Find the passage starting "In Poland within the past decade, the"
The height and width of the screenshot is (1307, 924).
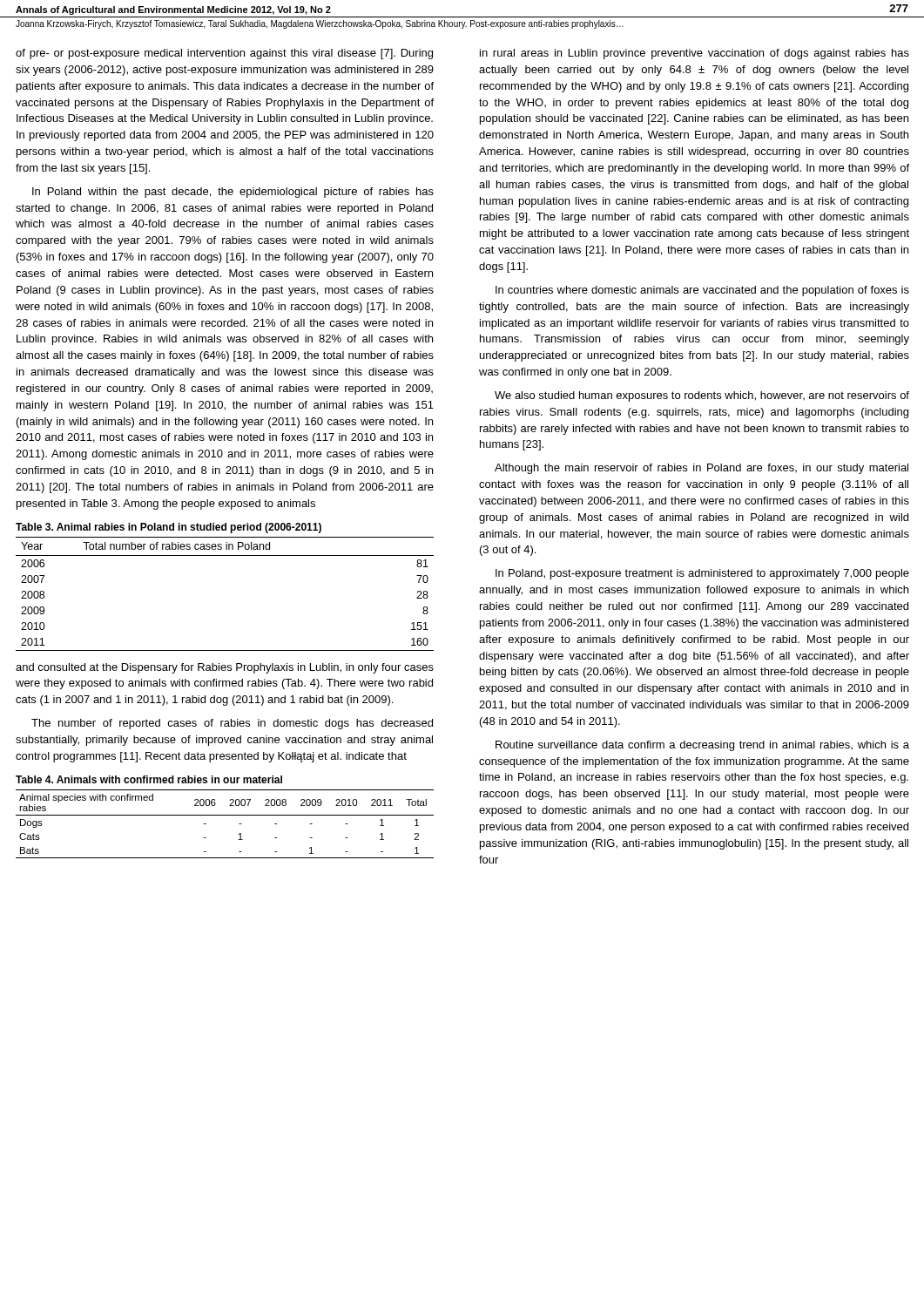[x=225, y=348]
